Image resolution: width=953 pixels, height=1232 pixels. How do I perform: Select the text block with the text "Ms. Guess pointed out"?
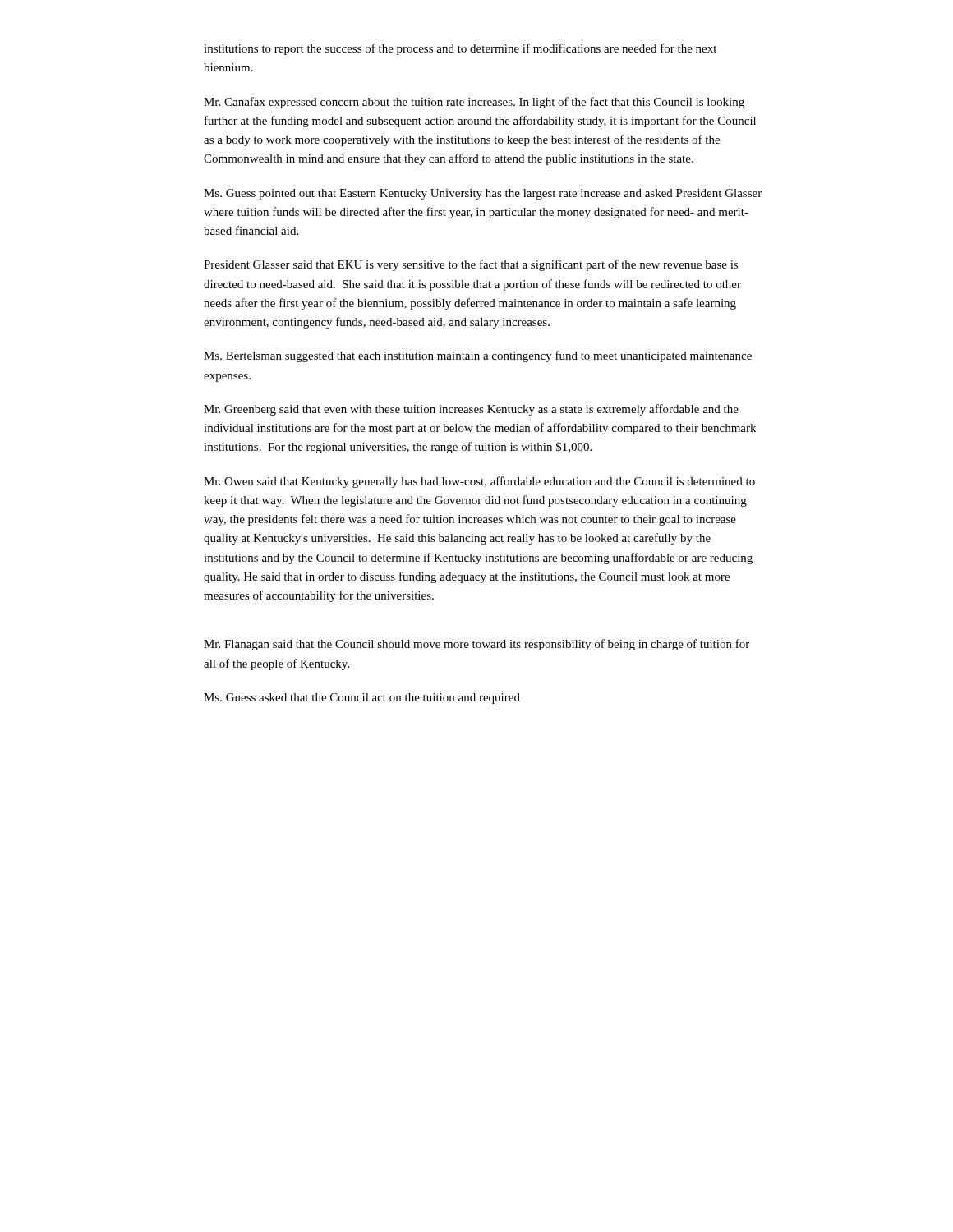click(x=483, y=212)
